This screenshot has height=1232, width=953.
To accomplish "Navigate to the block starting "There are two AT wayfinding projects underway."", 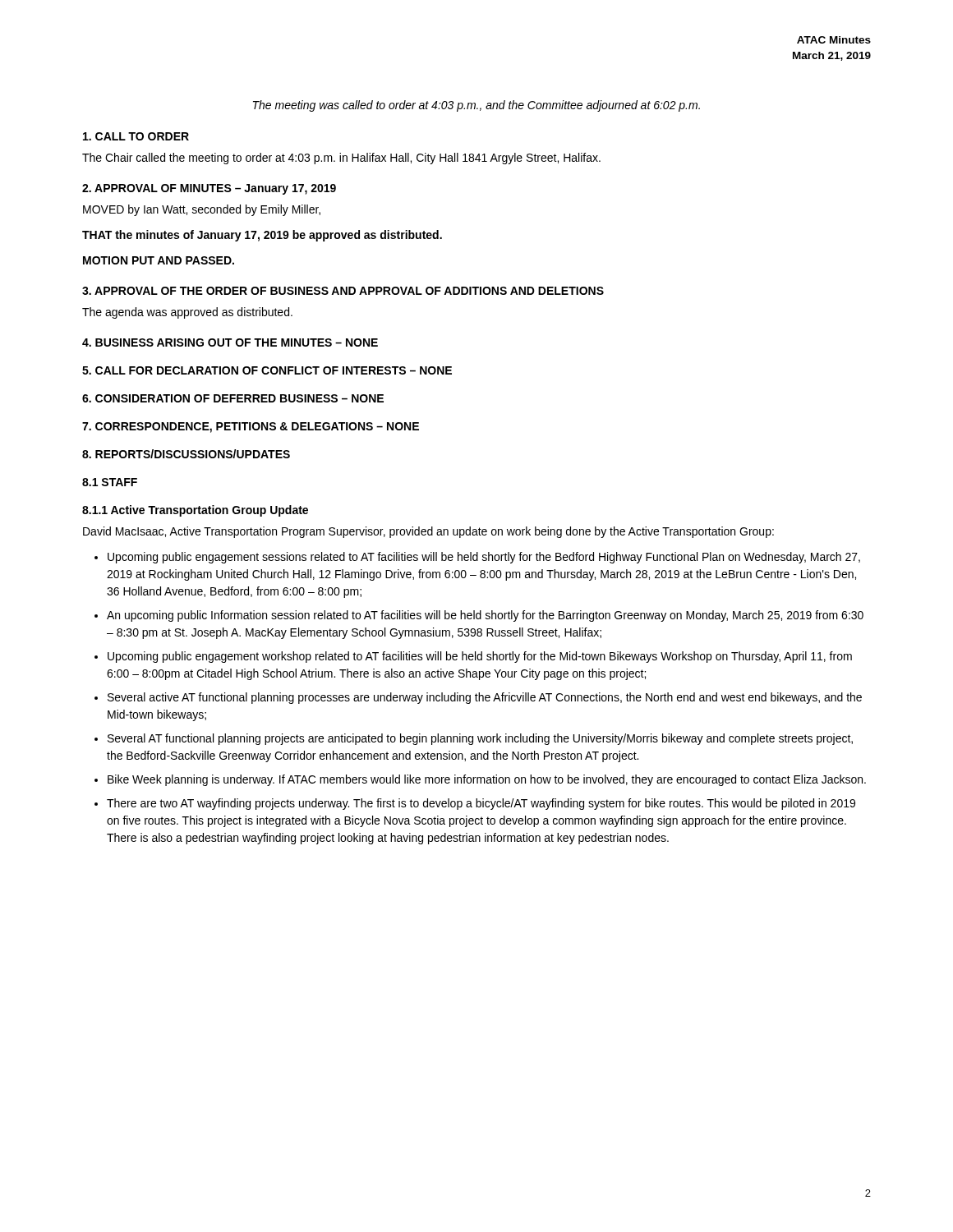I will [481, 821].
